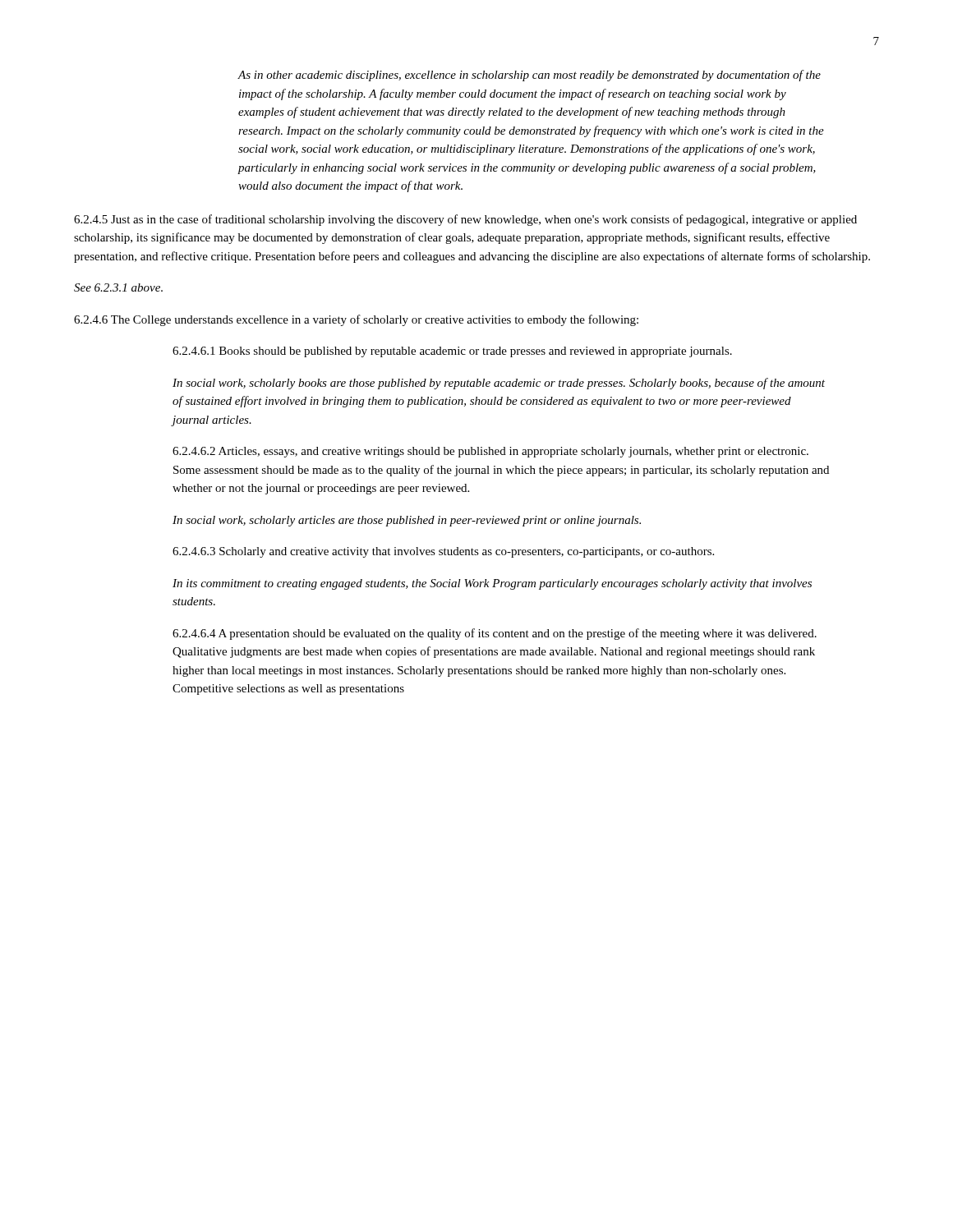Viewport: 953px width, 1232px height.
Task: Find the text block that says "2.4.6 The College understands excellence in"
Action: pyautogui.click(x=476, y=319)
